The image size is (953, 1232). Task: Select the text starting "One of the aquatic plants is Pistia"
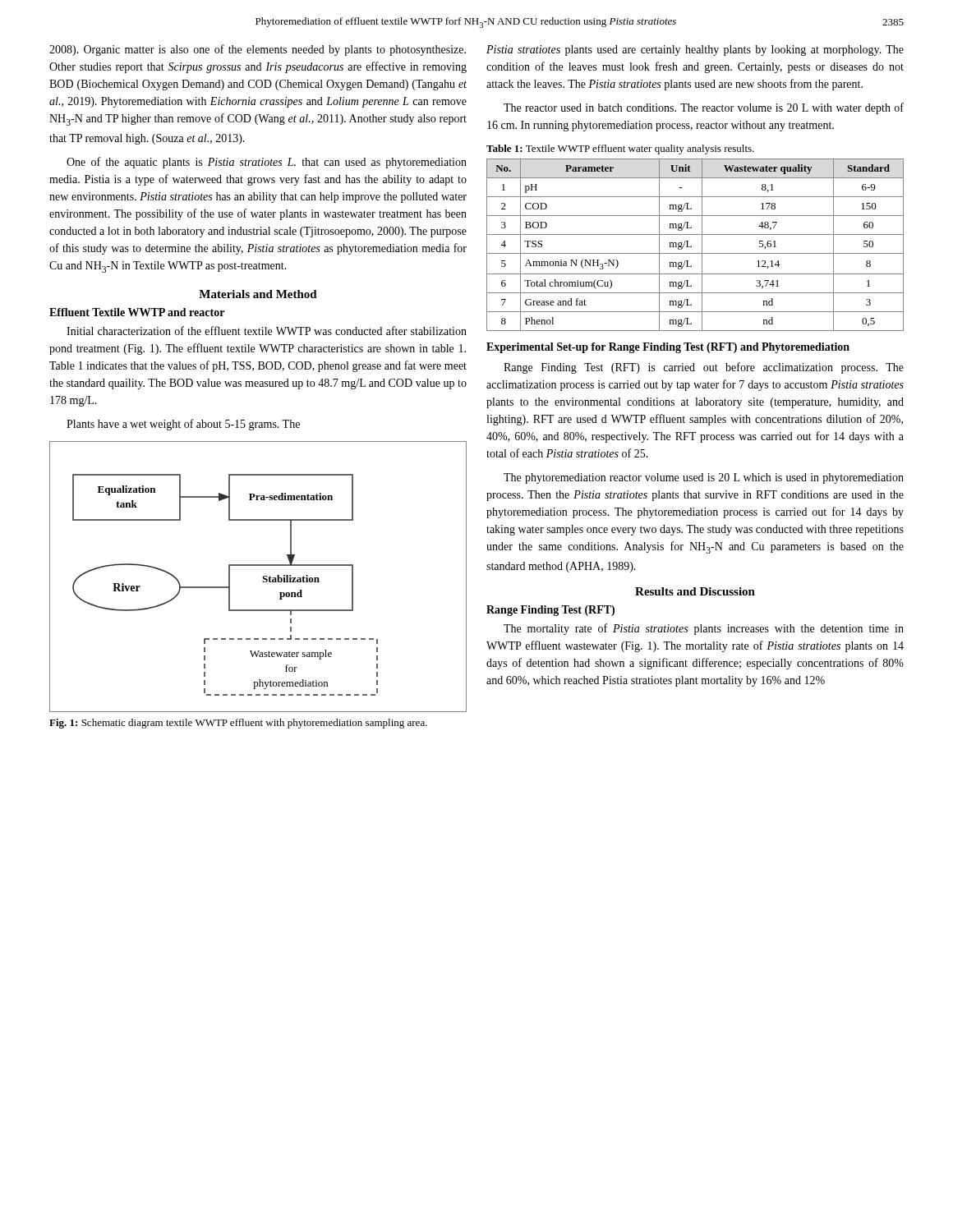pos(258,216)
